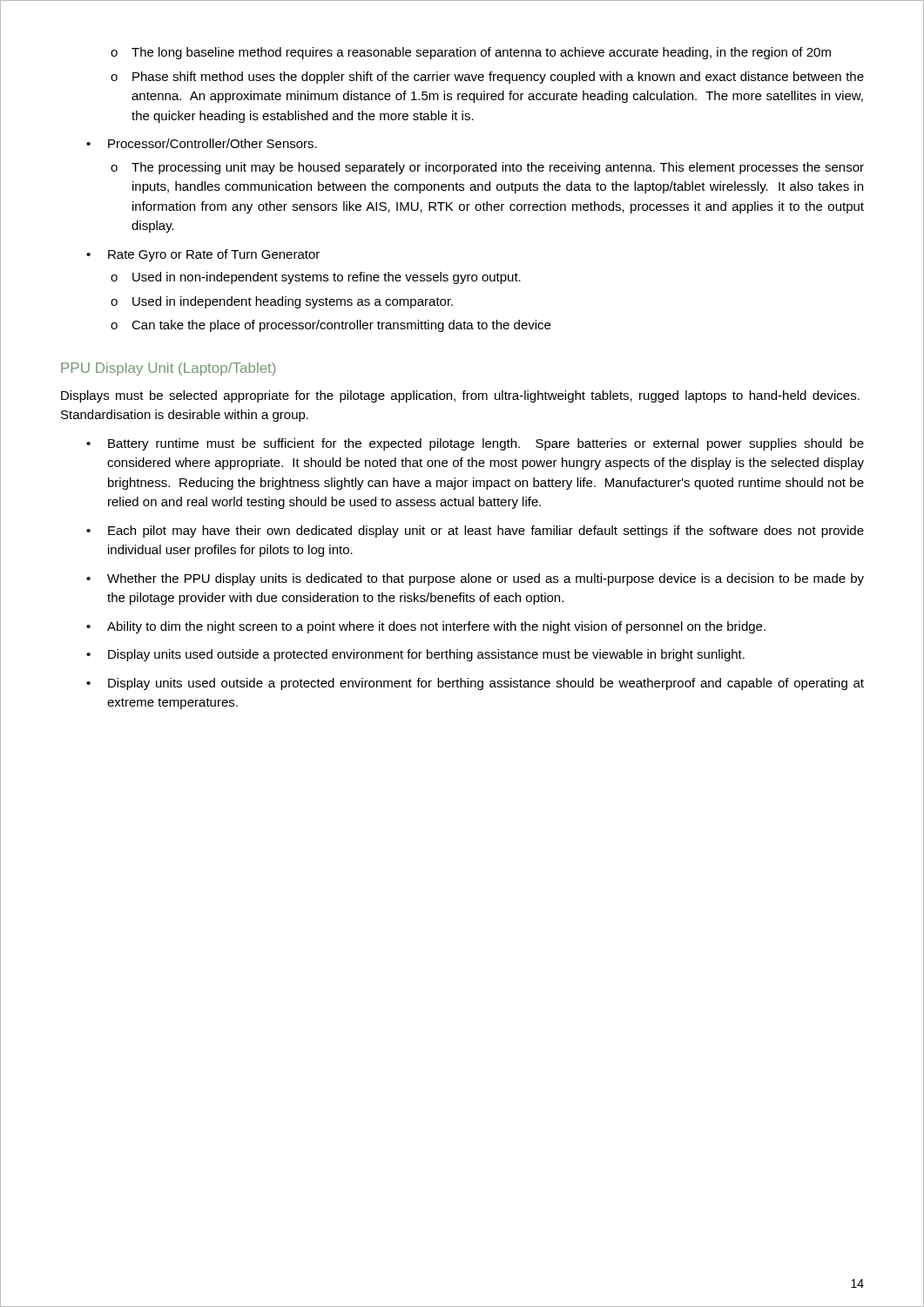Screen dimensions: 1307x924
Task: Navigate to the block starting "Whether the PPU display units is dedicated to"
Action: coord(475,588)
